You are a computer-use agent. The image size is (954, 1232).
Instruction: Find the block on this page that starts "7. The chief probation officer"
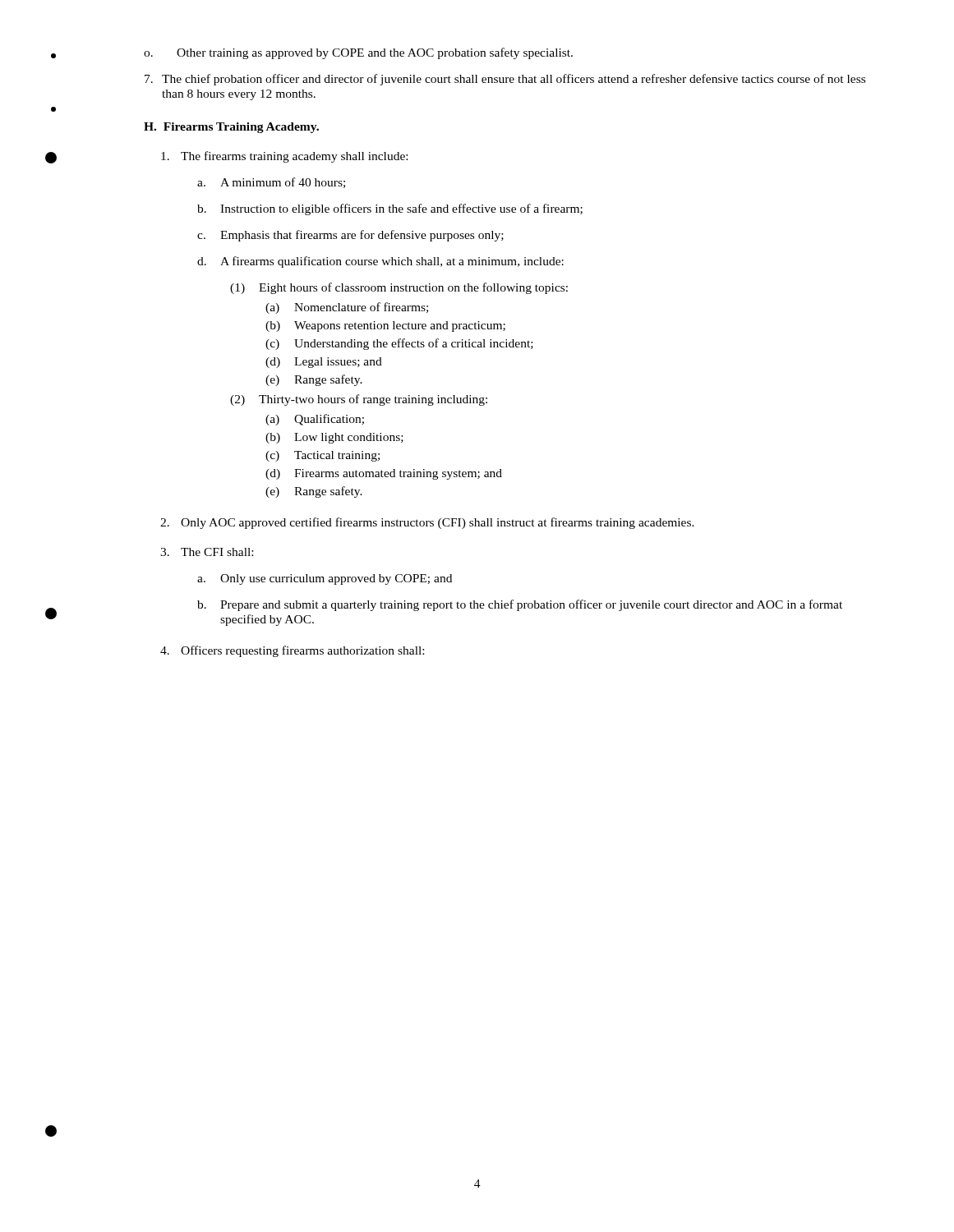tap(516, 86)
